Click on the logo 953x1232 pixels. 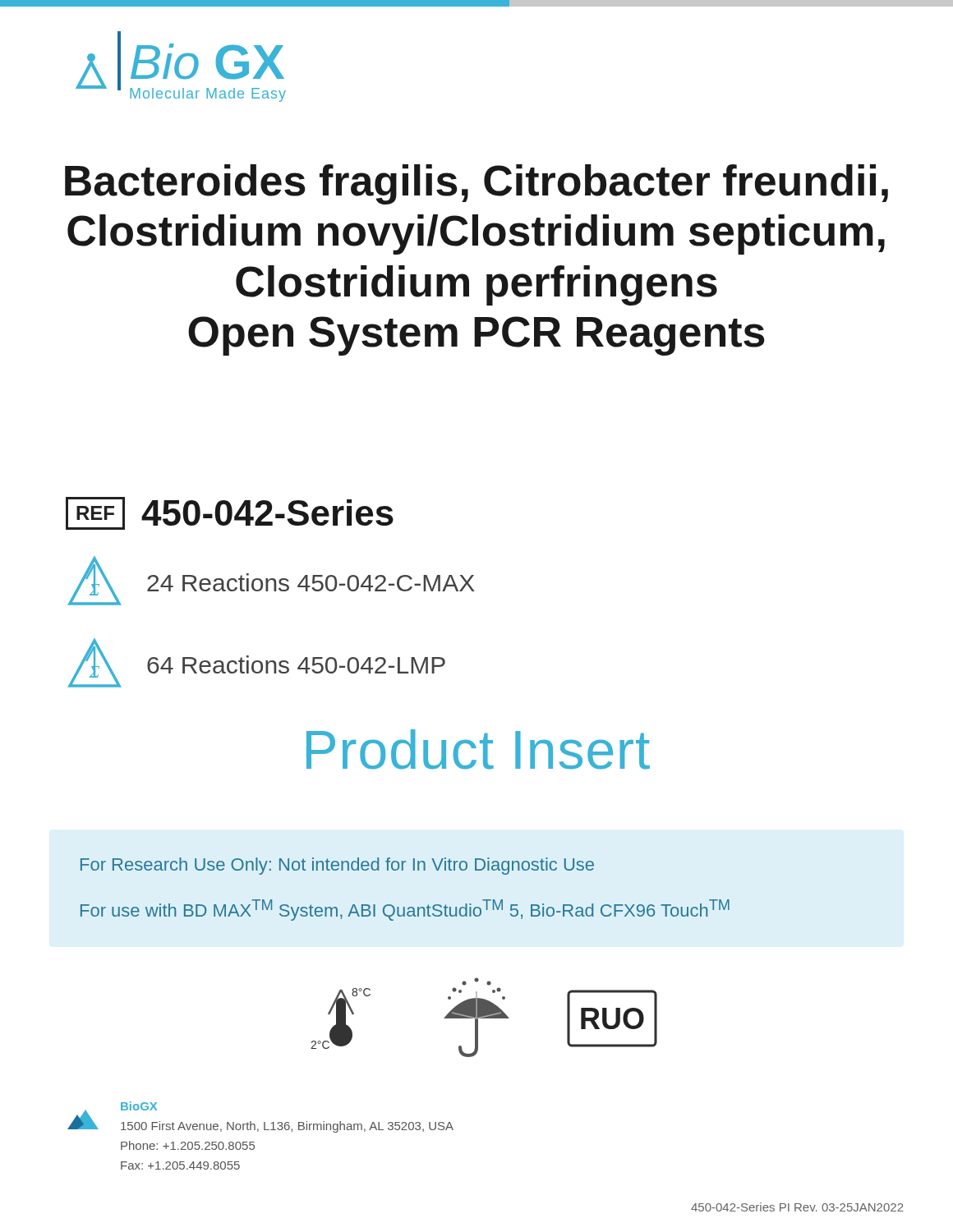(x=177, y=66)
